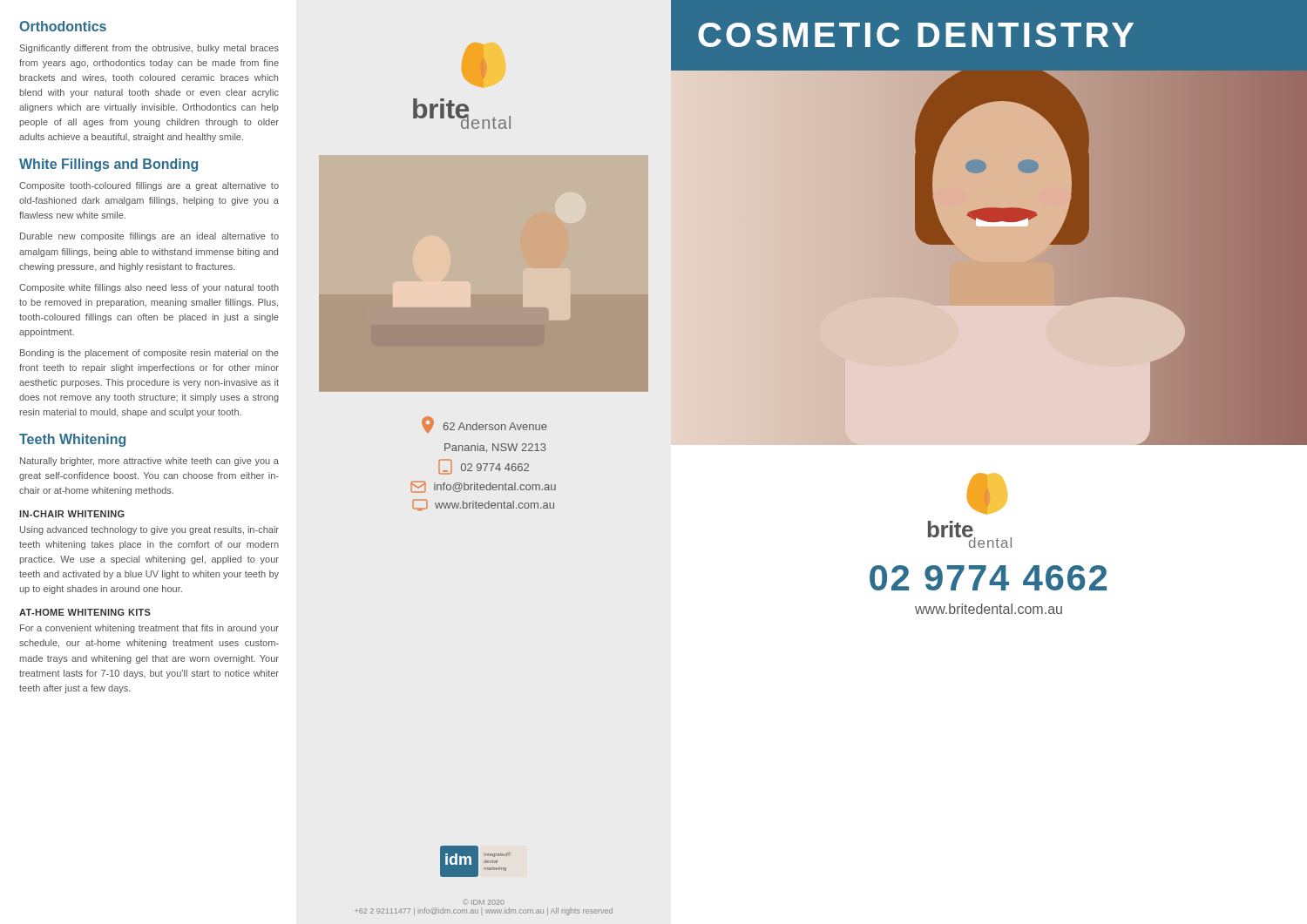Navigate to the region starting "White Fillings and"

tap(109, 164)
